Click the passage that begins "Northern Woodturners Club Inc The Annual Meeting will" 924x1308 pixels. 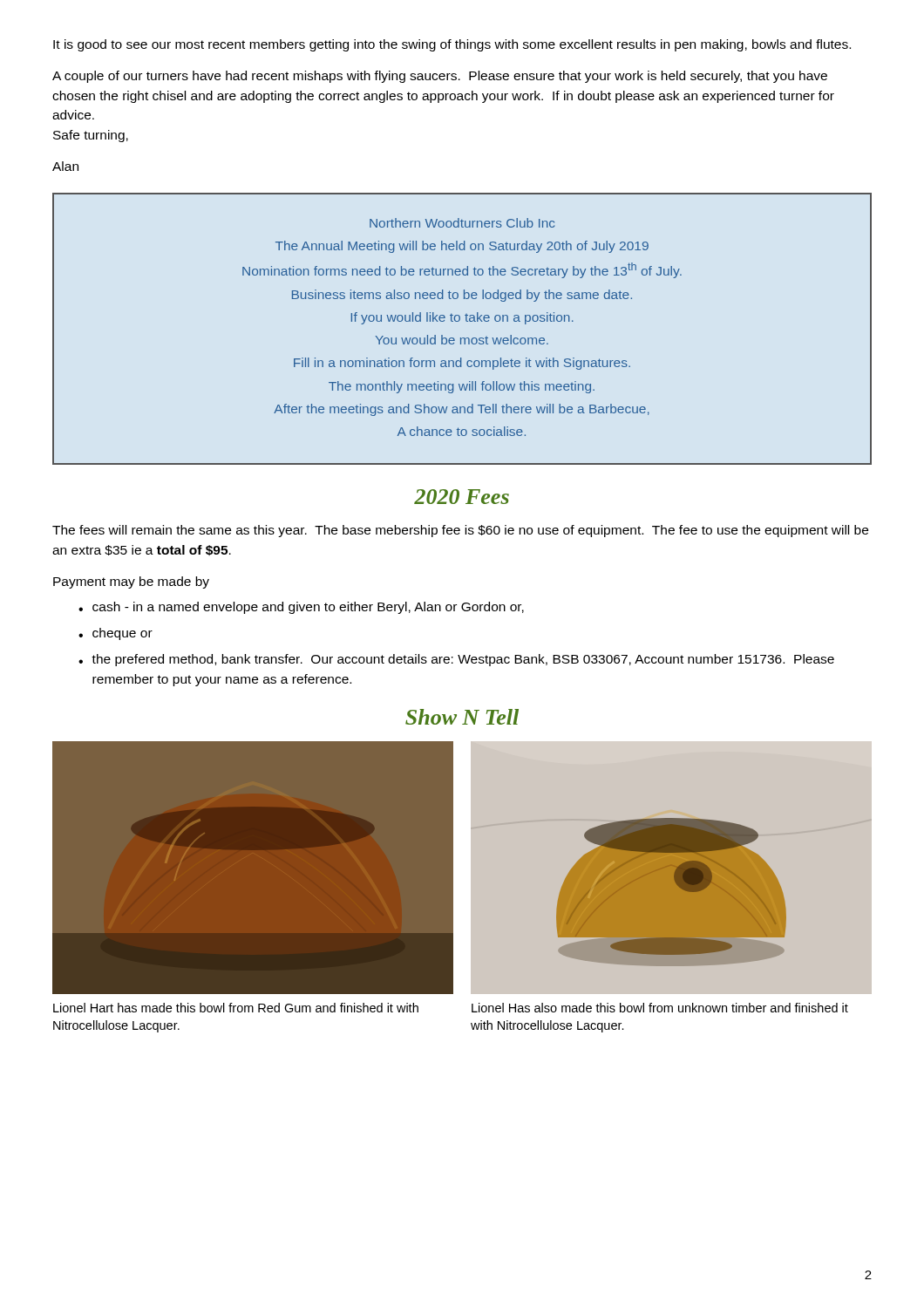click(x=462, y=327)
